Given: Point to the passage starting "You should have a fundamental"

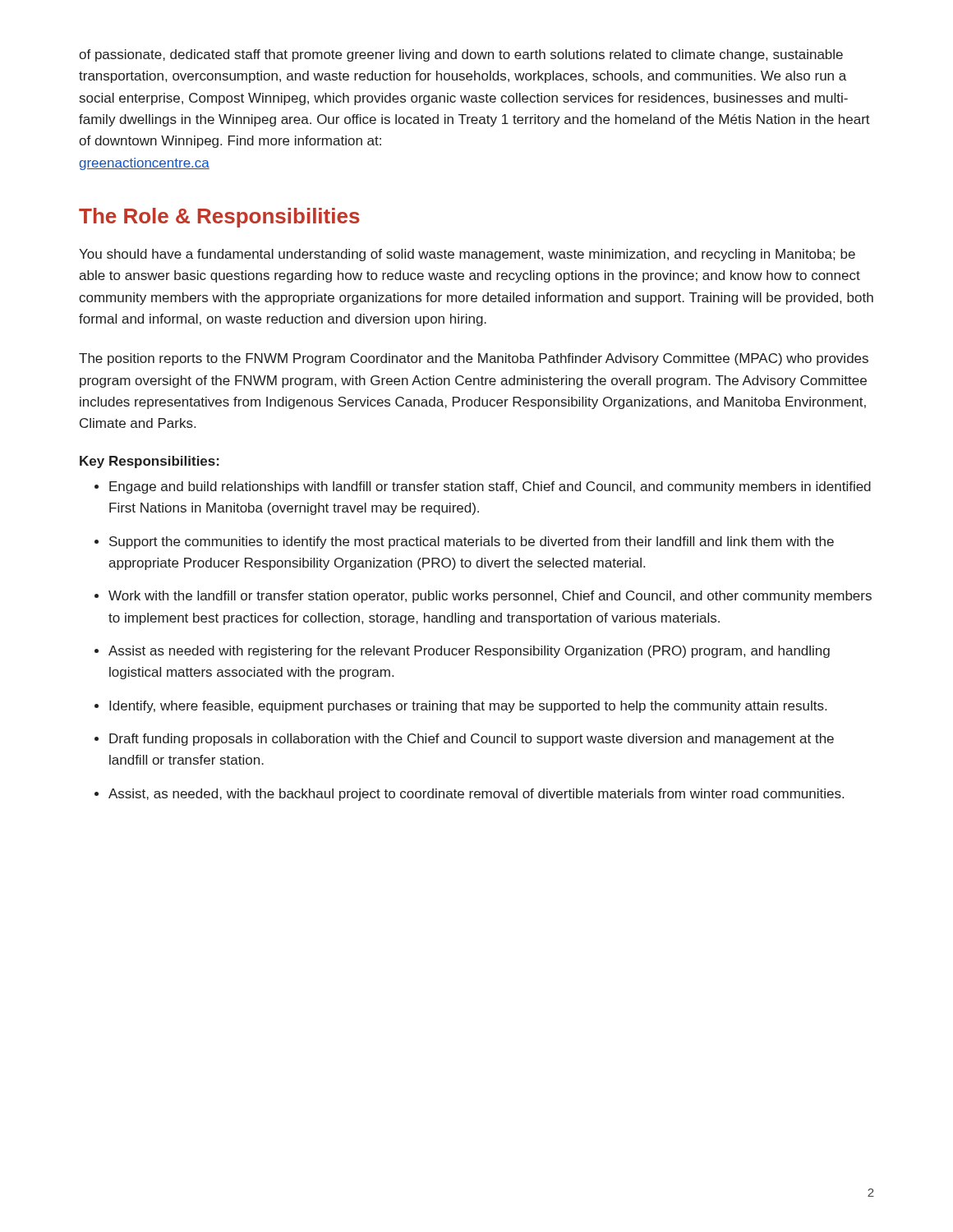Looking at the screenshot, I should coord(476,287).
